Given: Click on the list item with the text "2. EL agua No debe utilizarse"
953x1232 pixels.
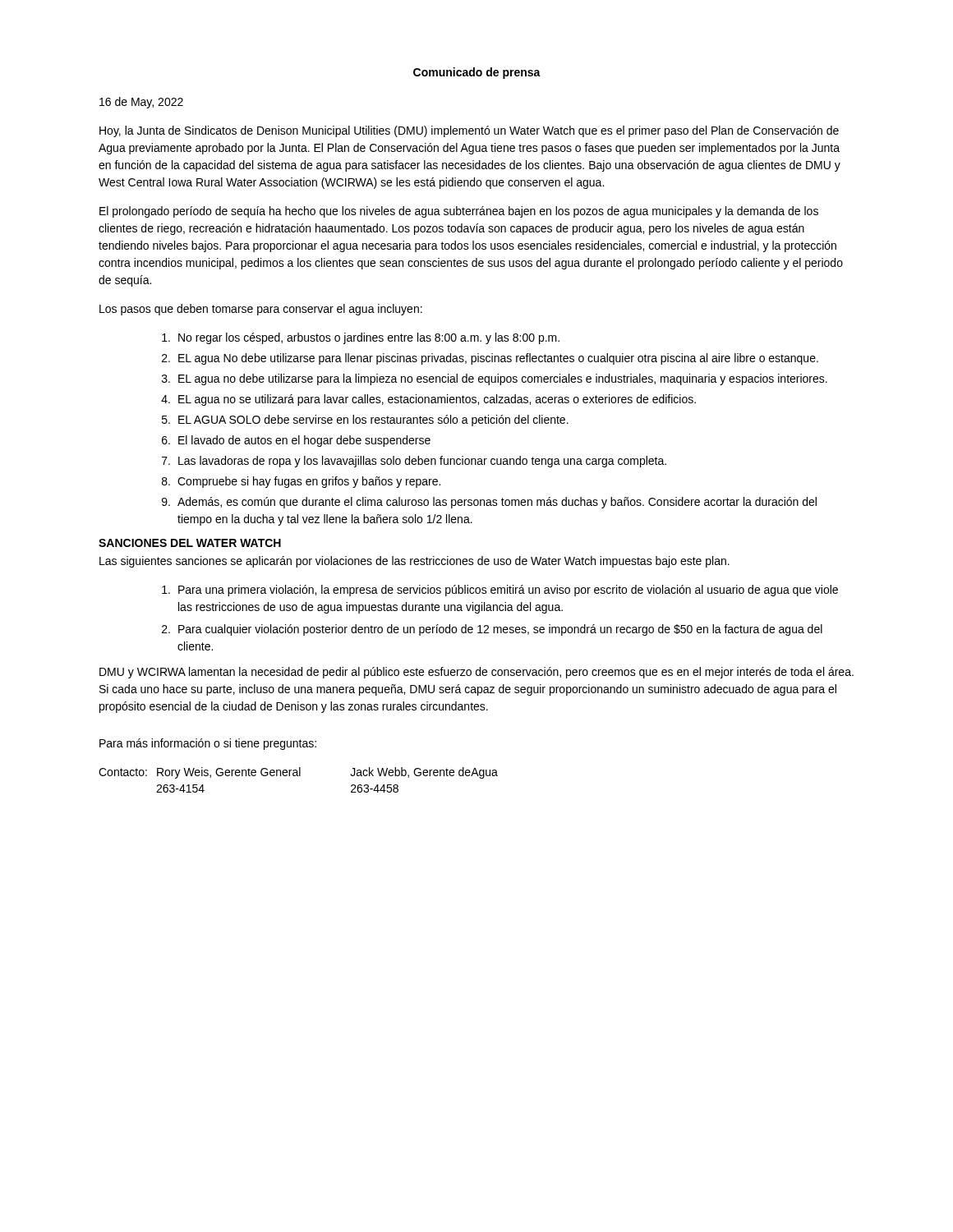Looking at the screenshot, I should point(497,359).
